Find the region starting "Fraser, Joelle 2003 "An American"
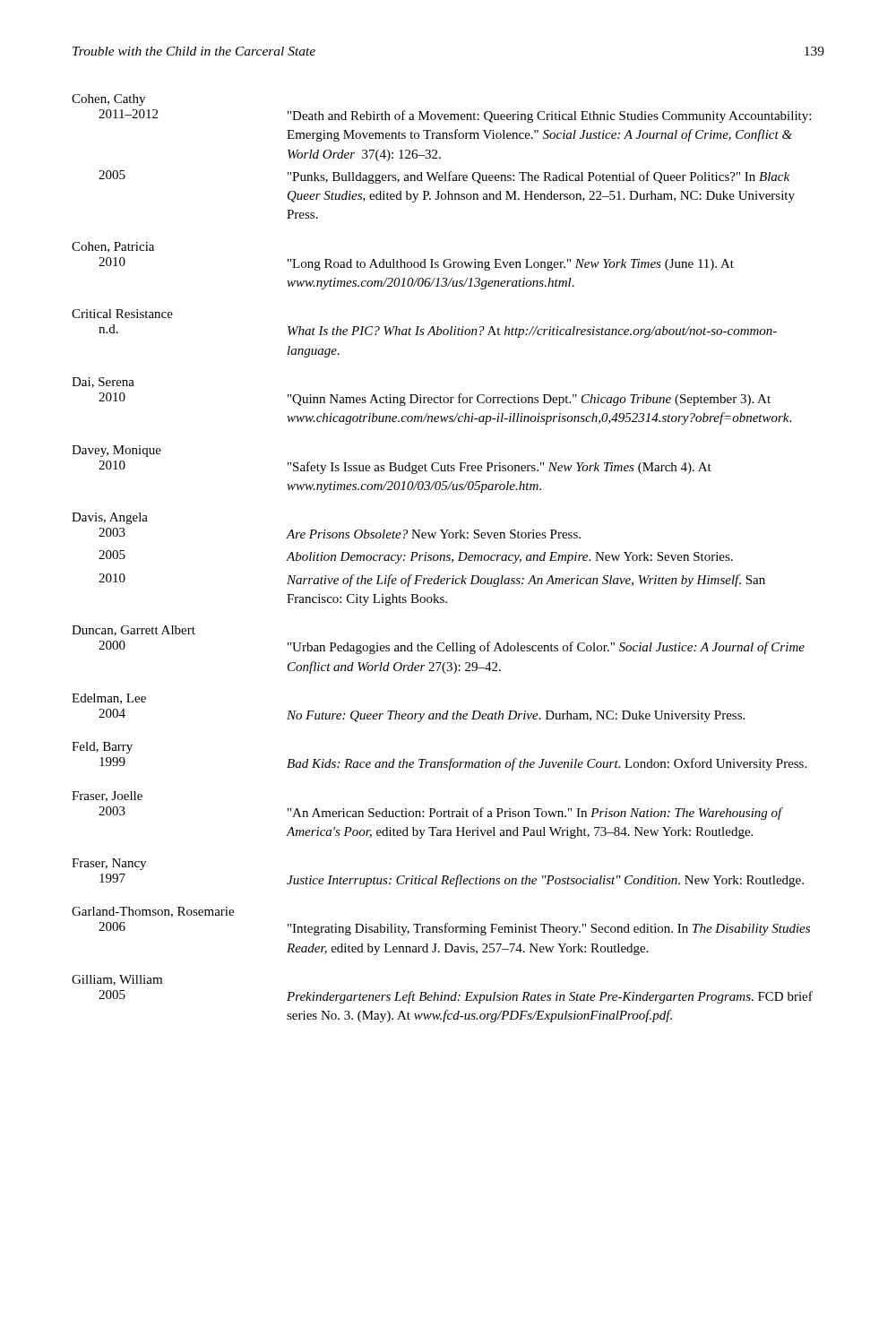This screenshot has width=896, height=1344. (x=448, y=814)
